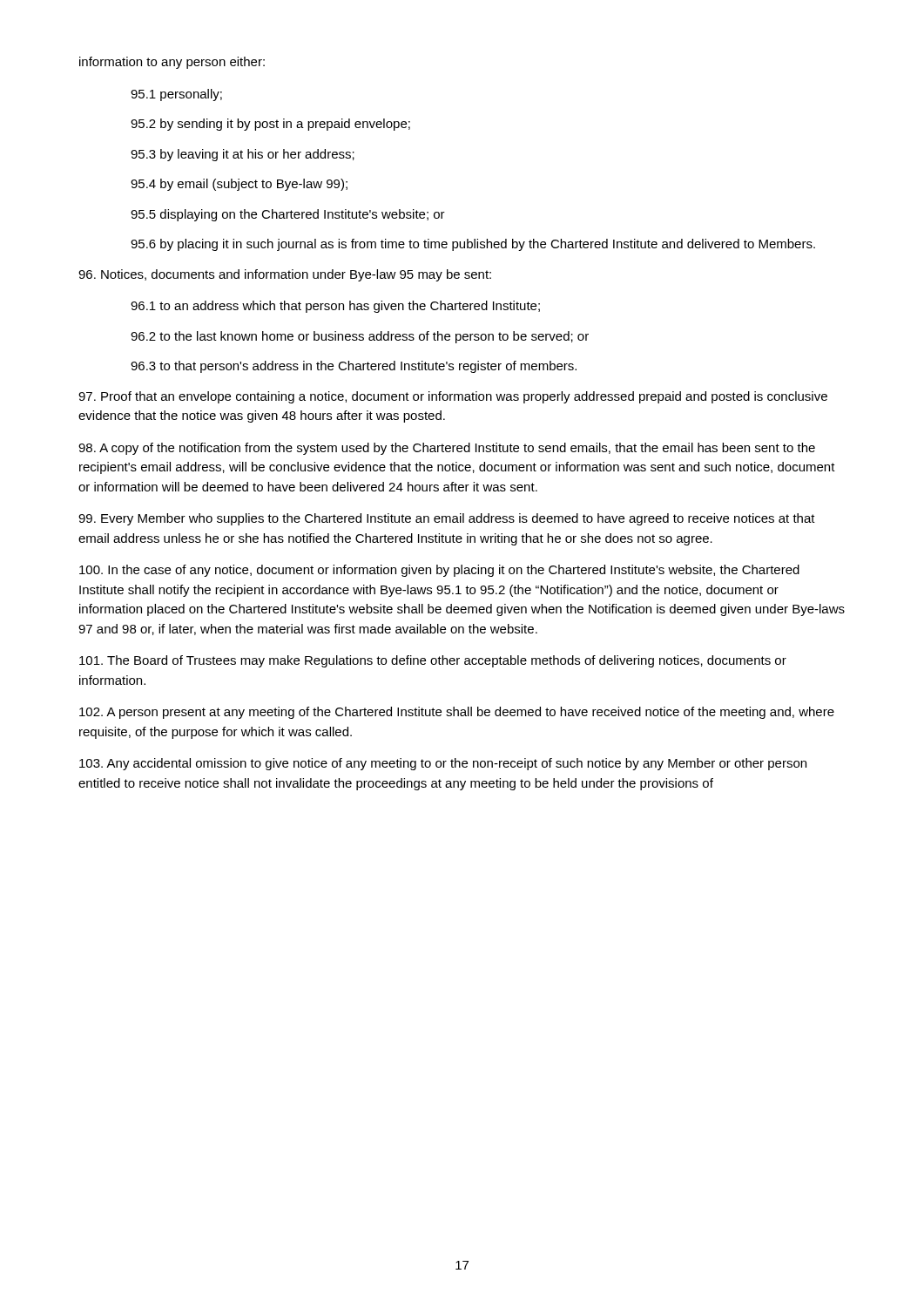Screen dimensions: 1307x924
Task: Click the passage that begins "A person present at any meeting"
Action: 456,721
